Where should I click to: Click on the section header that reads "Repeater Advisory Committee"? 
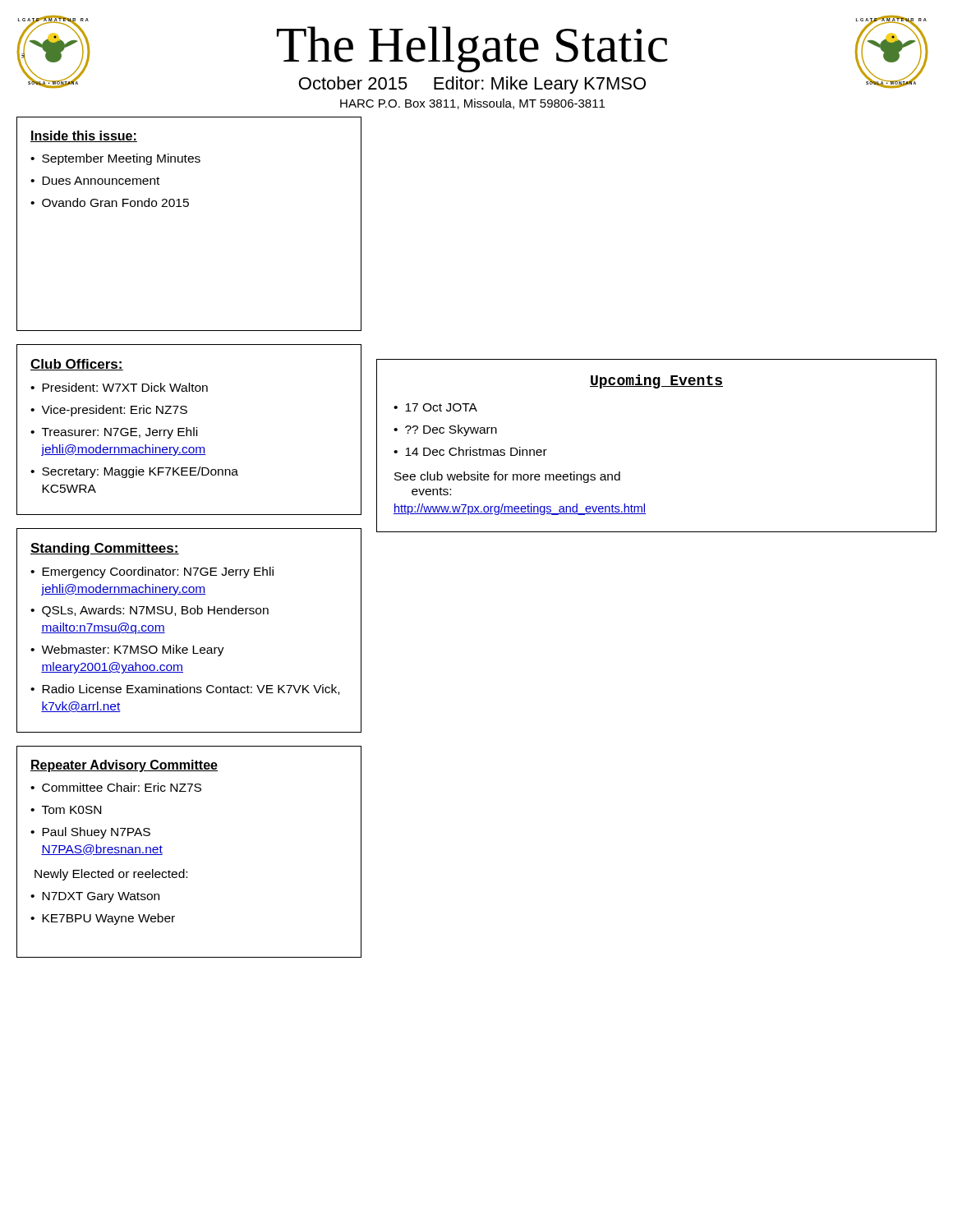click(x=124, y=765)
